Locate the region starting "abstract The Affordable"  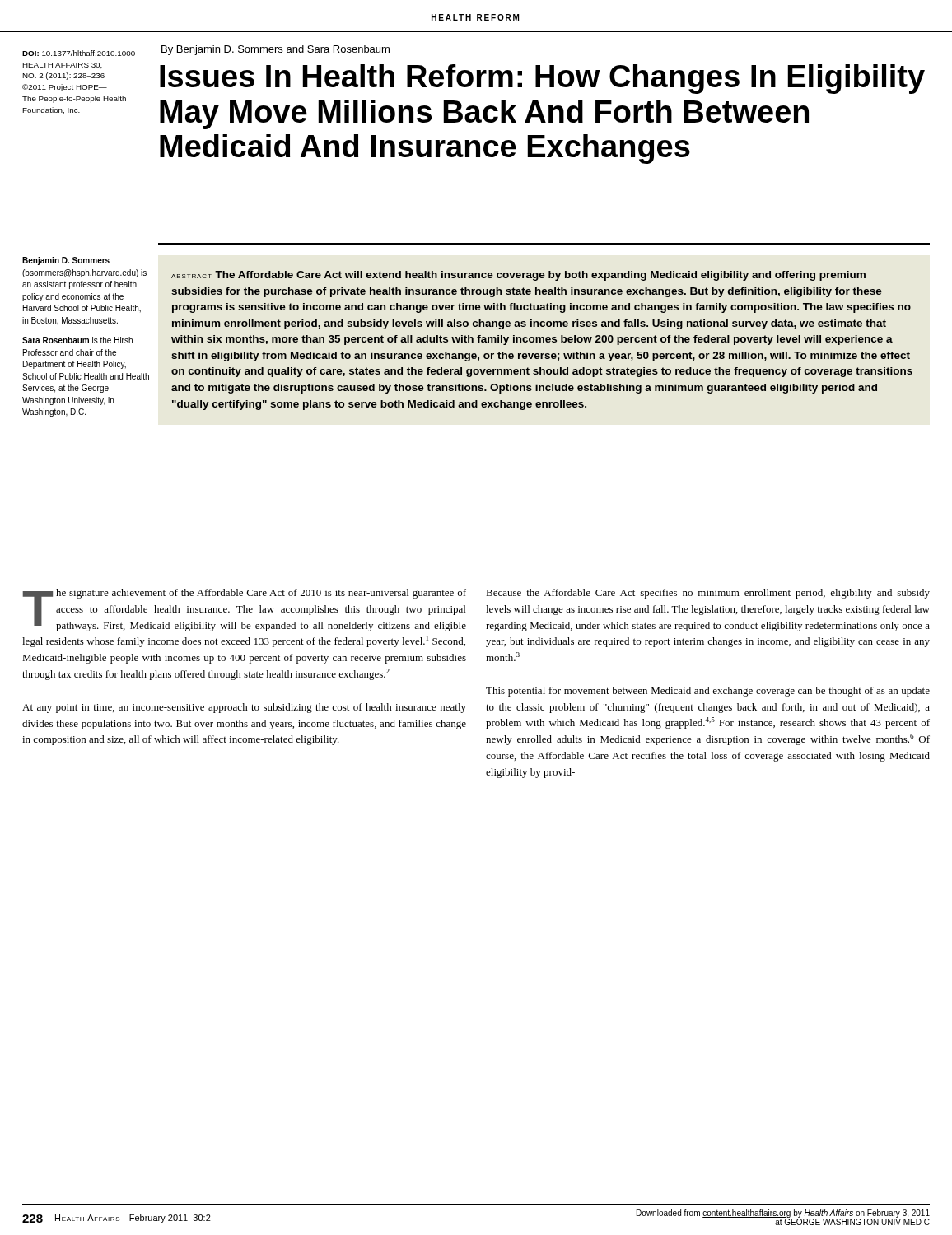pos(542,339)
